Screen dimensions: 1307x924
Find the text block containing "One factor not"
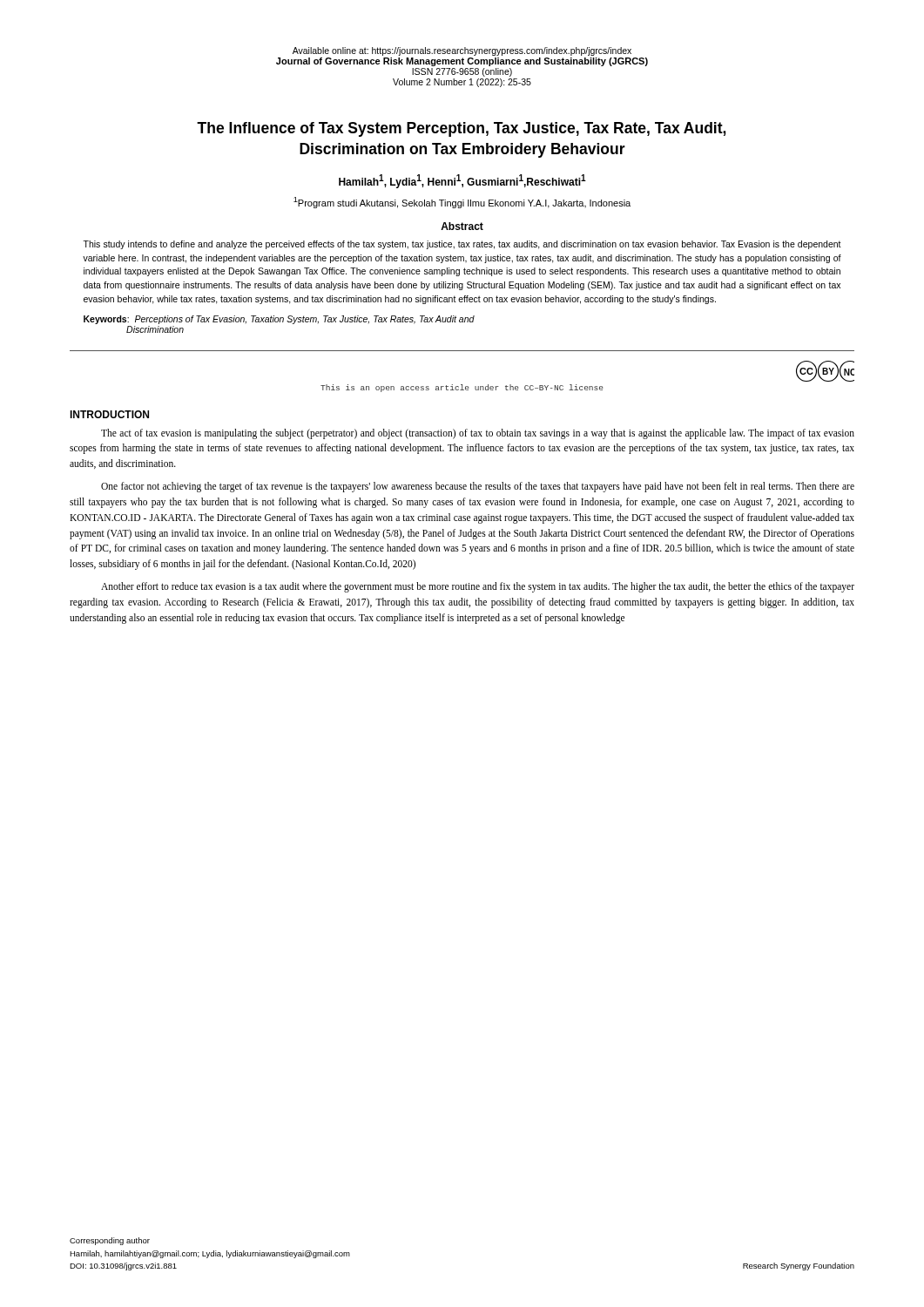pyautogui.click(x=462, y=526)
